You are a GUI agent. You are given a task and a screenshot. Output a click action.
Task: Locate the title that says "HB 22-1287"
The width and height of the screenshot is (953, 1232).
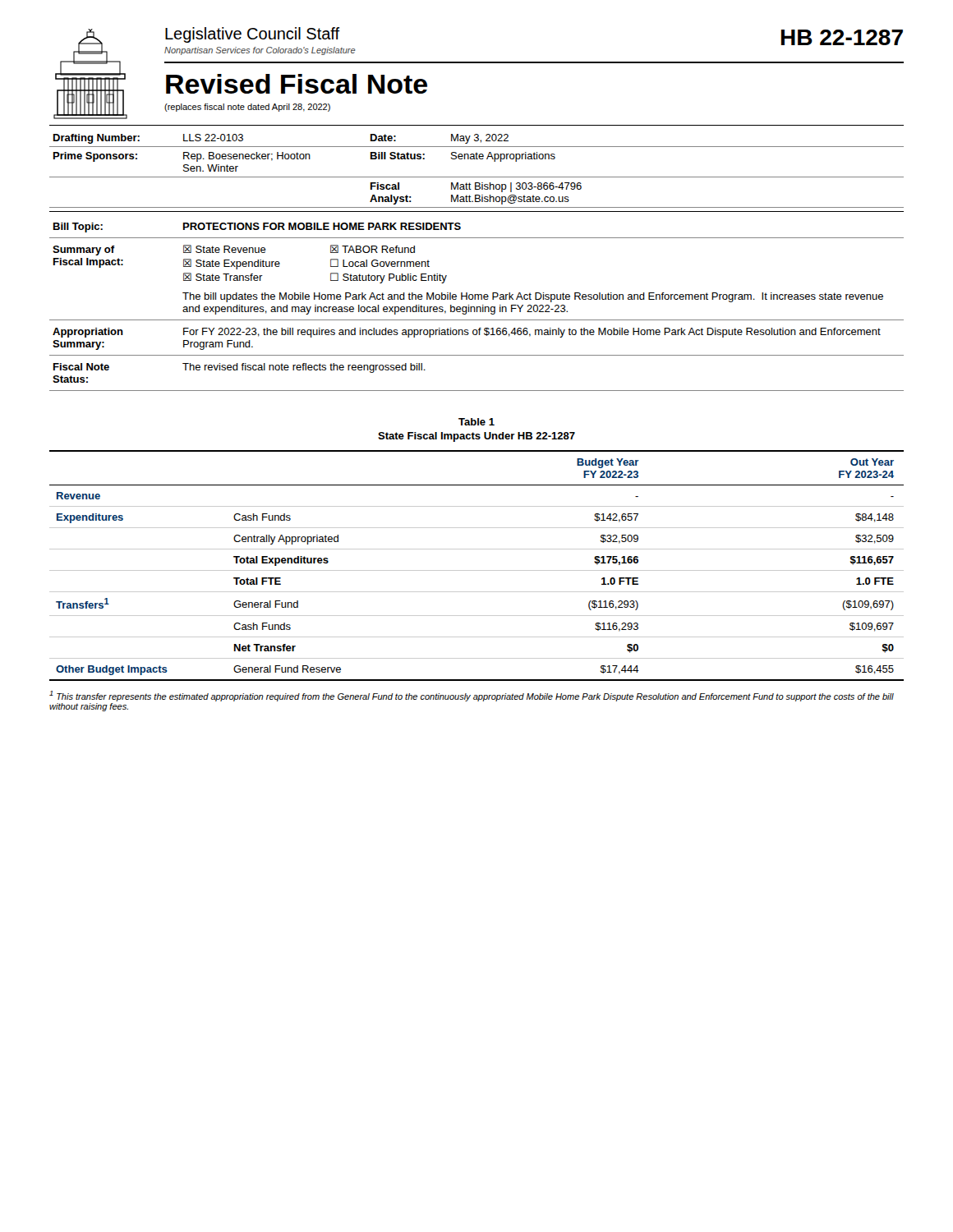(x=842, y=37)
